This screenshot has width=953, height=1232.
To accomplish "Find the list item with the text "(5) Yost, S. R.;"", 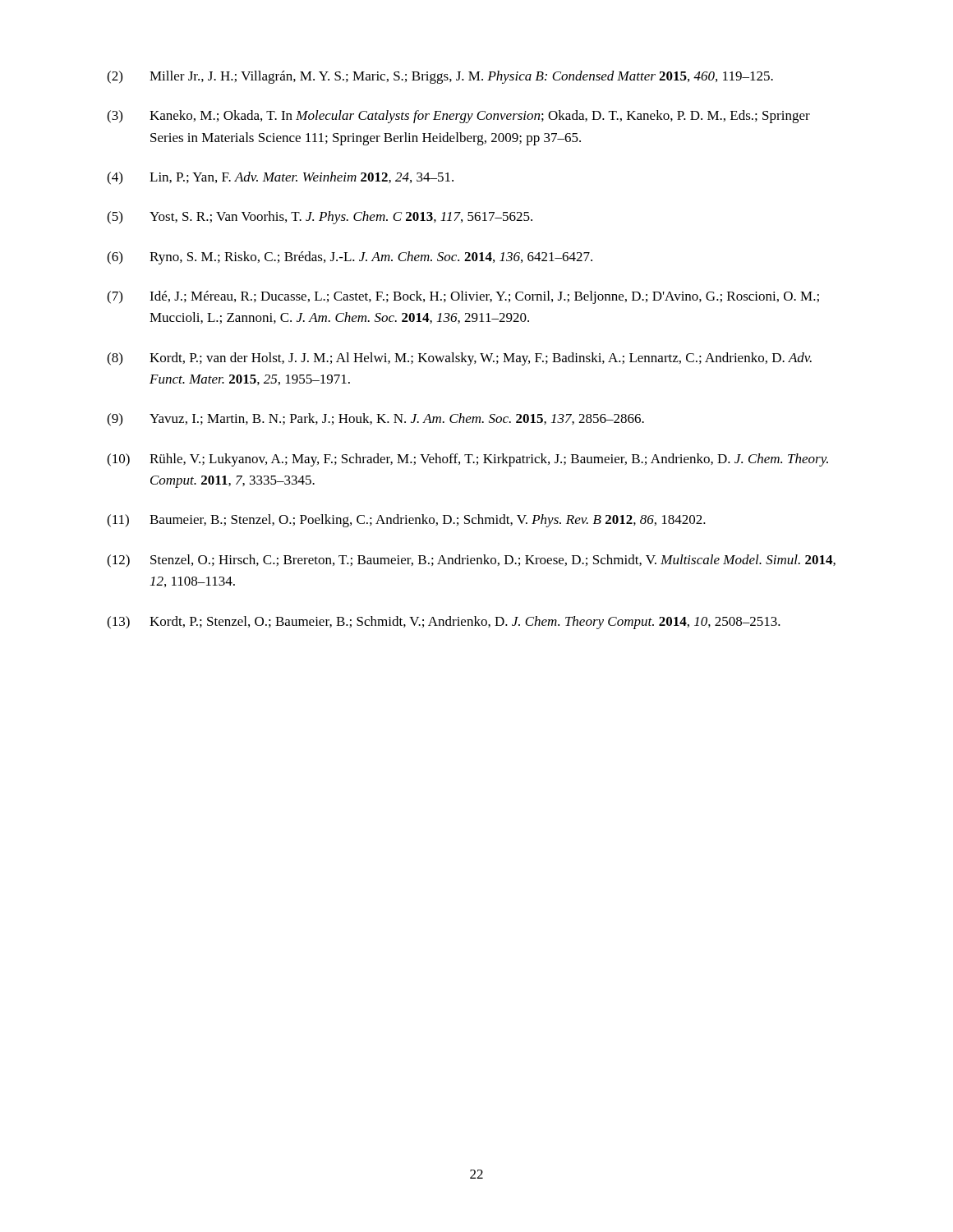I will pos(476,217).
